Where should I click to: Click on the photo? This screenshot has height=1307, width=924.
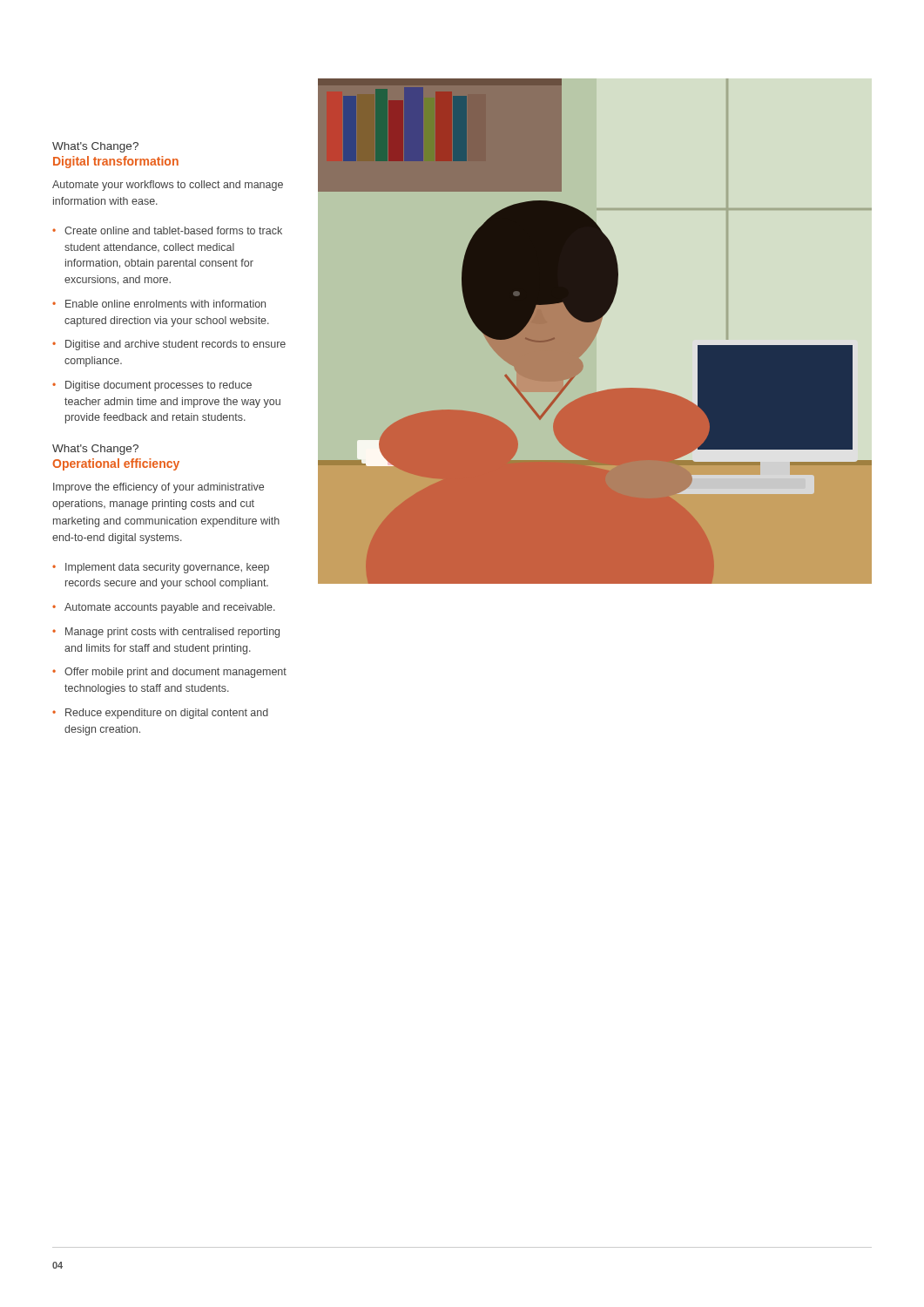tap(595, 331)
